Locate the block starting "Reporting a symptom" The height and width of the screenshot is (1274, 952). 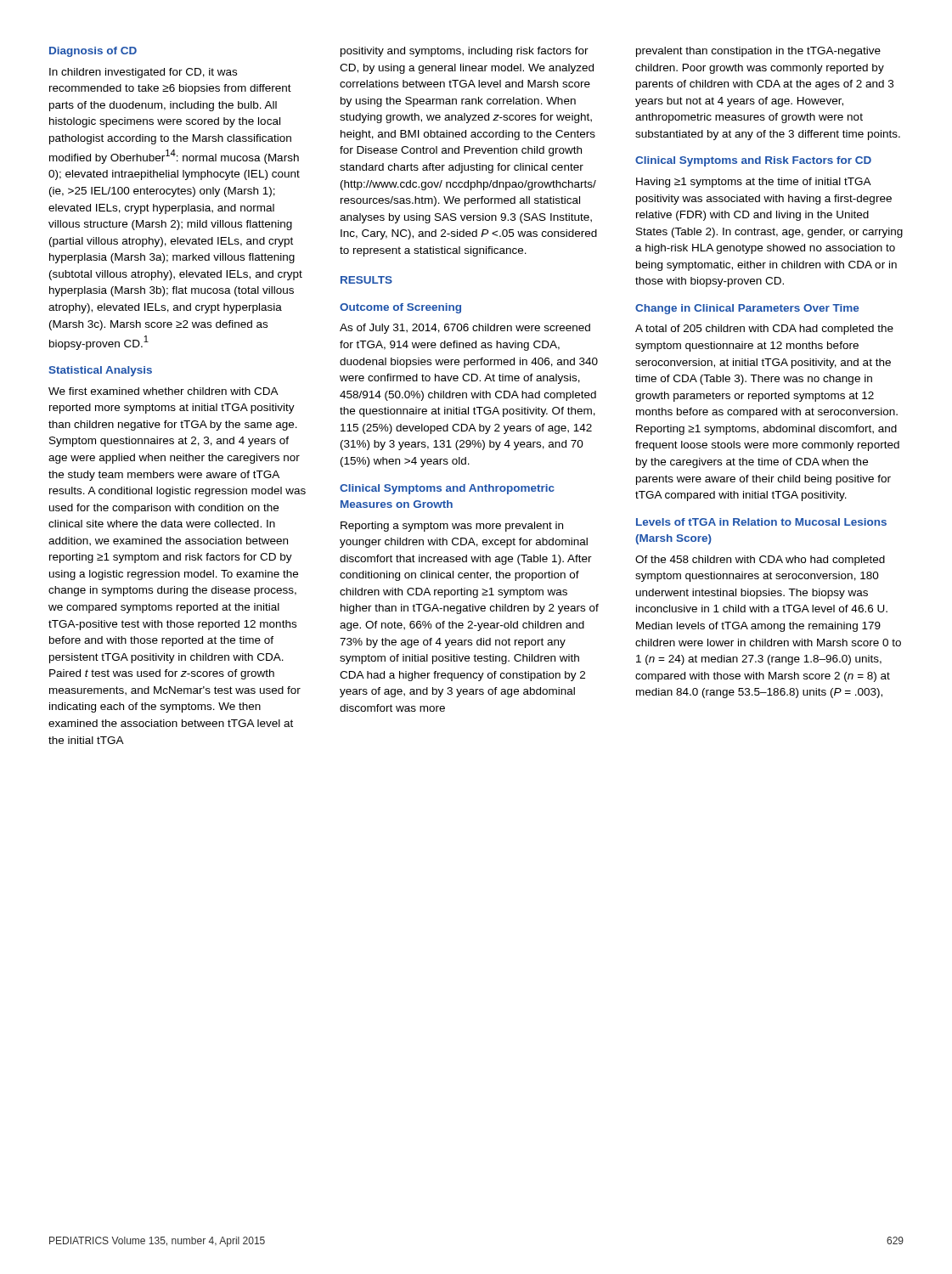[x=469, y=617]
